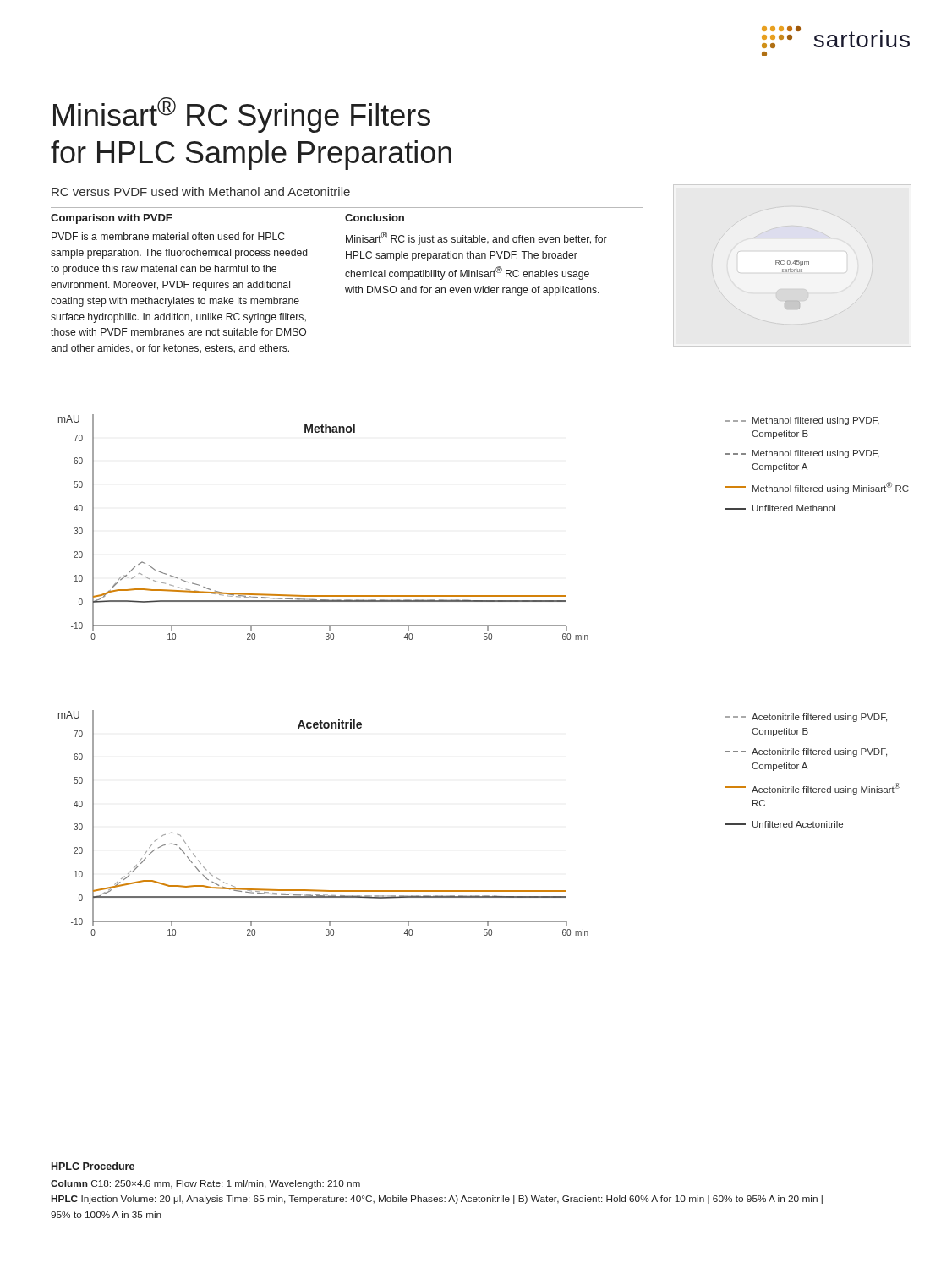The width and height of the screenshot is (952, 1268).
Task: Click on the photo
Action: [792, 265]
